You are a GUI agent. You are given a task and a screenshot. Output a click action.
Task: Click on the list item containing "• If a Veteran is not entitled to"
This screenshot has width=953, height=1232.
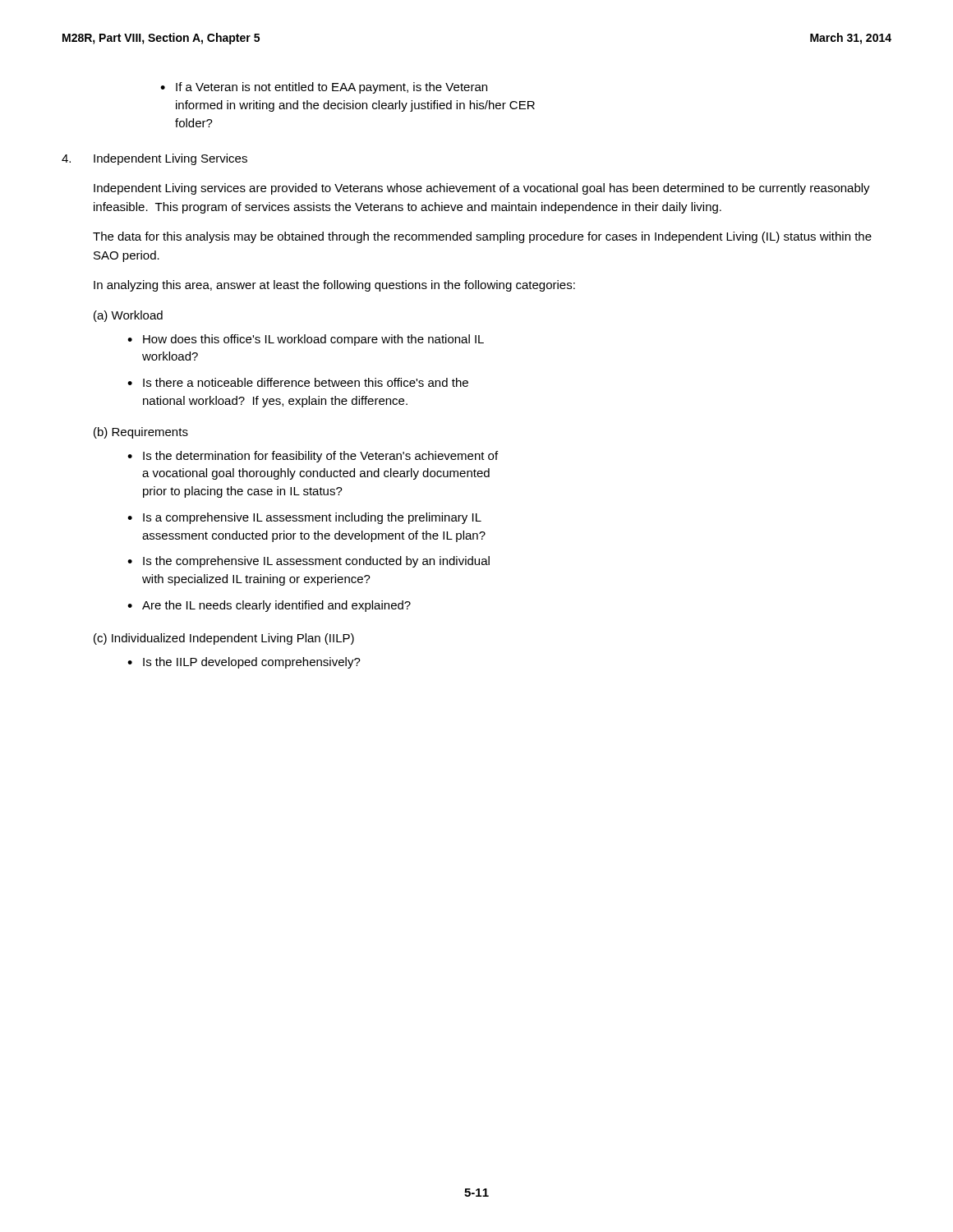point(348,105)
